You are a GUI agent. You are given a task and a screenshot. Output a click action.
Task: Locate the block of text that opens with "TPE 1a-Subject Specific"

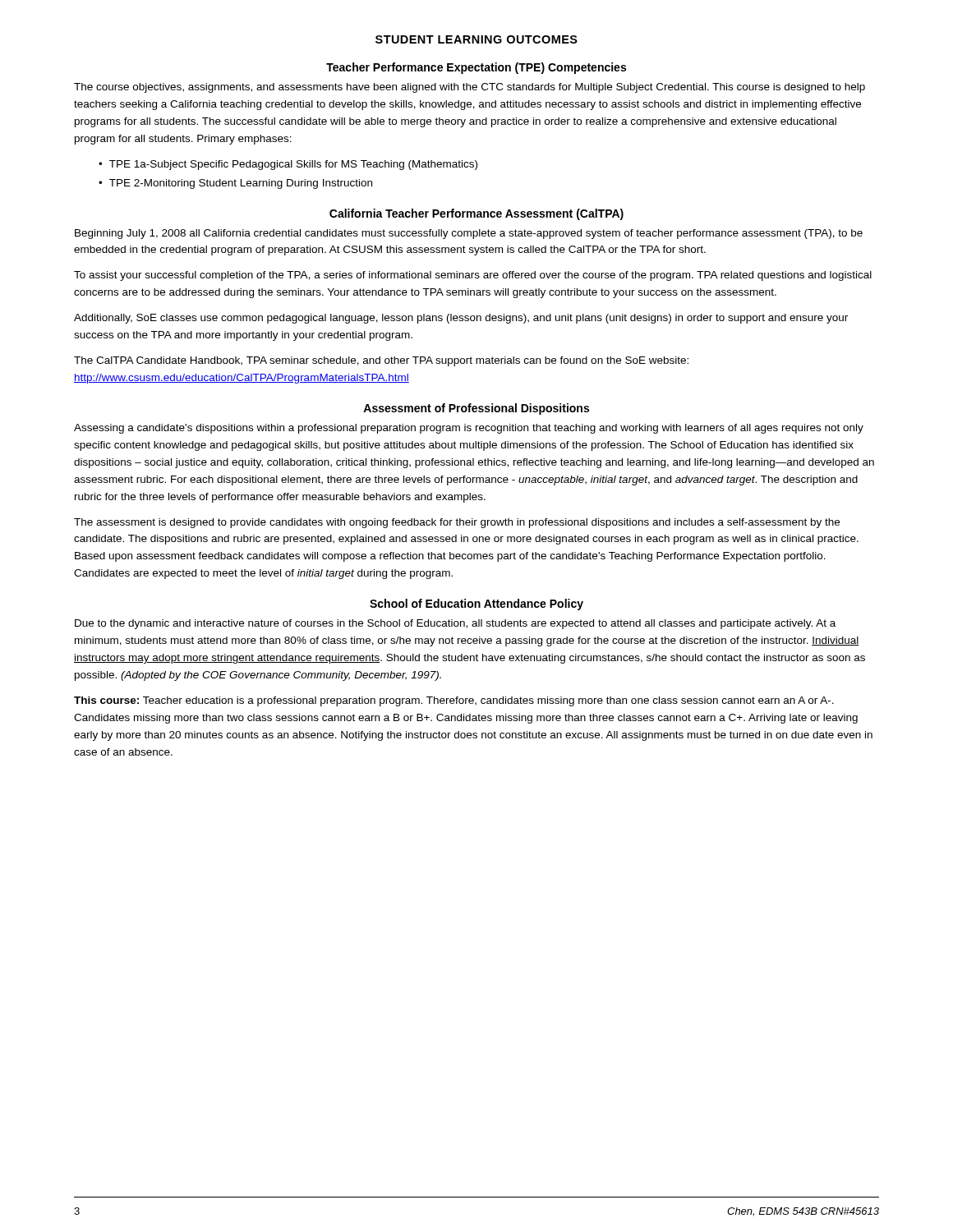coord(294,164)
